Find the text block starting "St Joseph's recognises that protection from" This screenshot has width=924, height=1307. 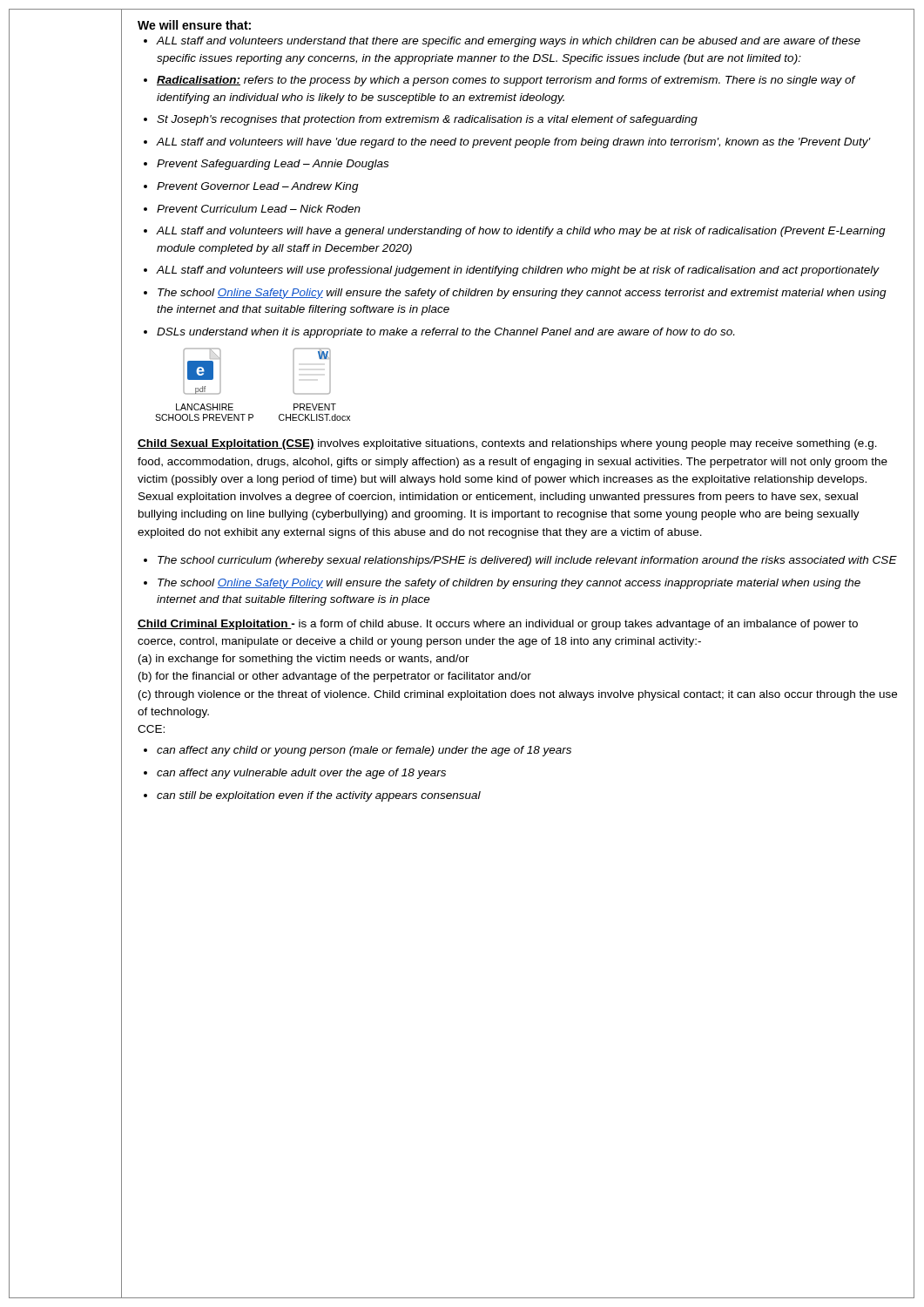pos(427,119)
